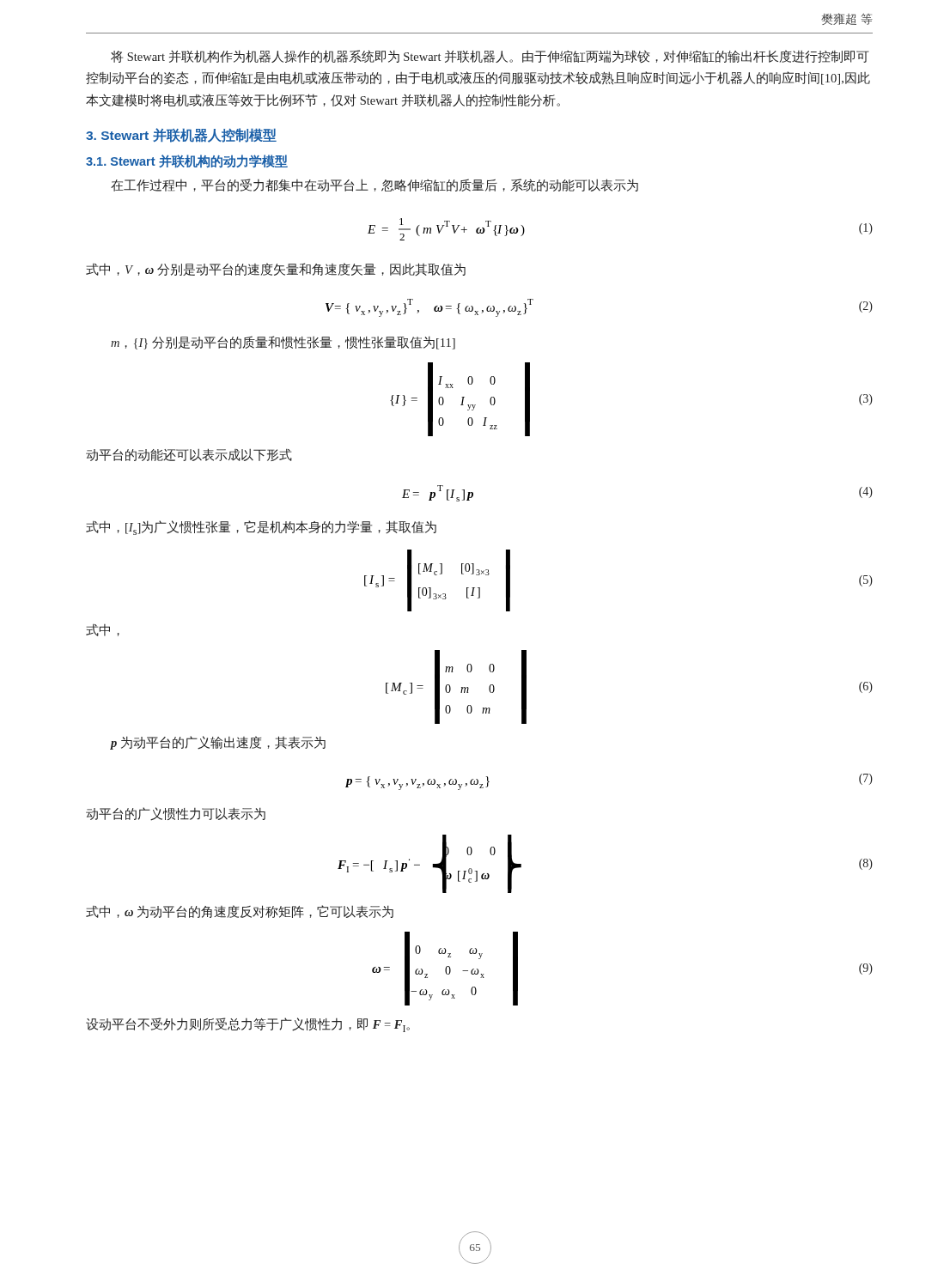Image resolution: width=950 pixels, height=1288 pixels.
Task: Locate the text that reads "式中，V，ω 分别是动平台的速度矢量和角速度矢量，因此其取值为"
Action: point(276,269)
